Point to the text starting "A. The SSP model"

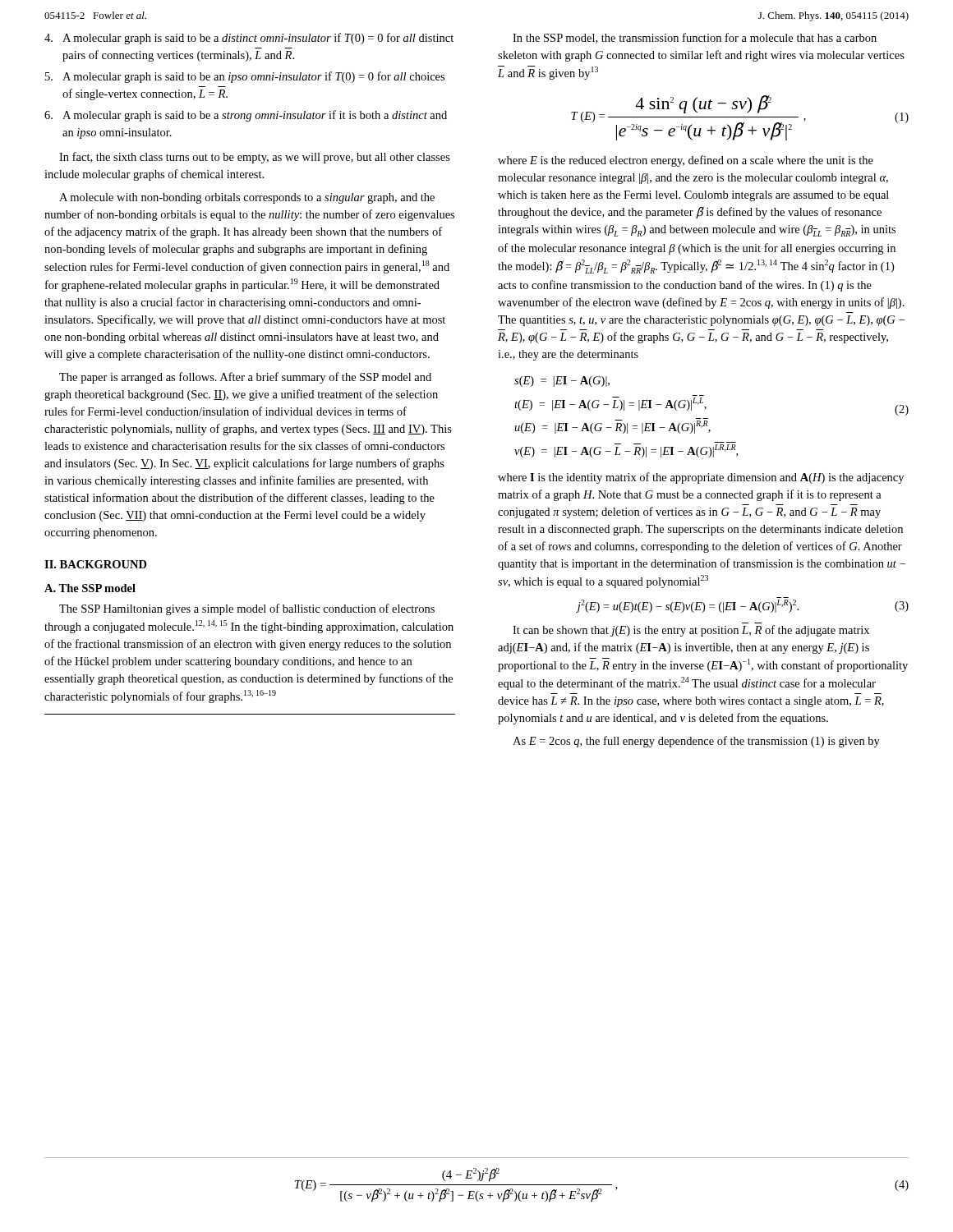90,588
